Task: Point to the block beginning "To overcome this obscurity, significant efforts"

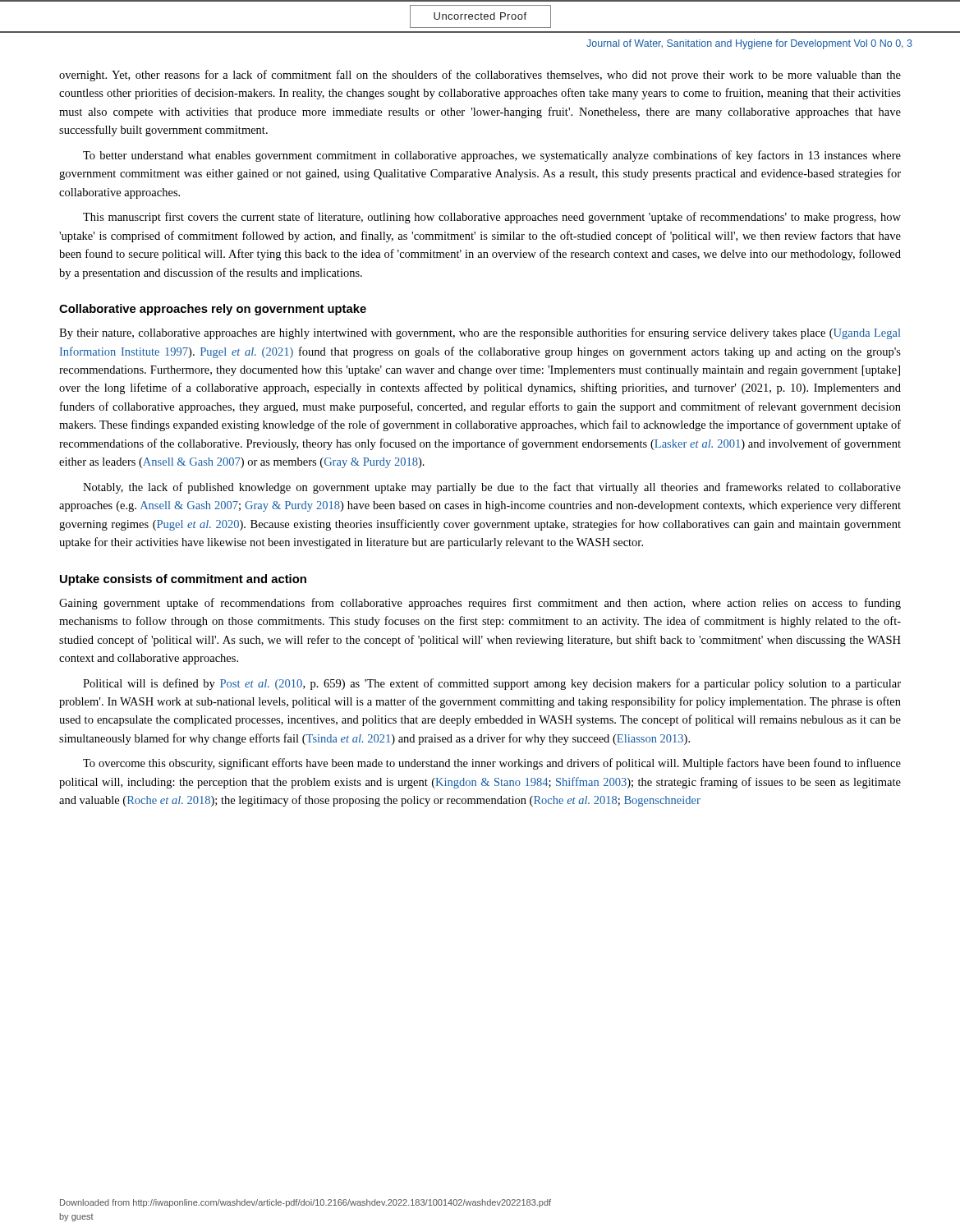Action: [x=480, y=782]
